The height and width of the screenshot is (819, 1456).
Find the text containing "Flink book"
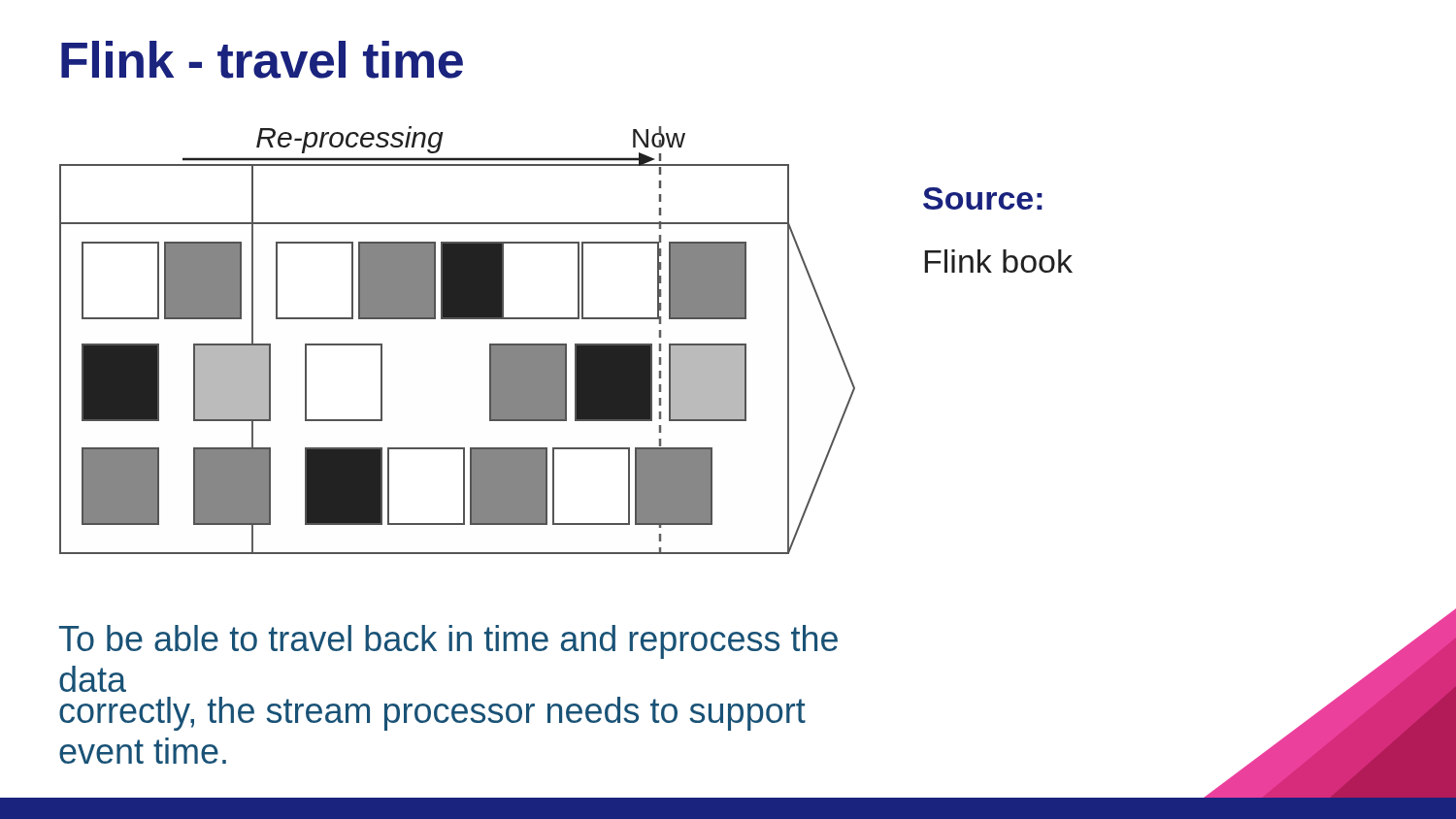(x=997, y=261)
